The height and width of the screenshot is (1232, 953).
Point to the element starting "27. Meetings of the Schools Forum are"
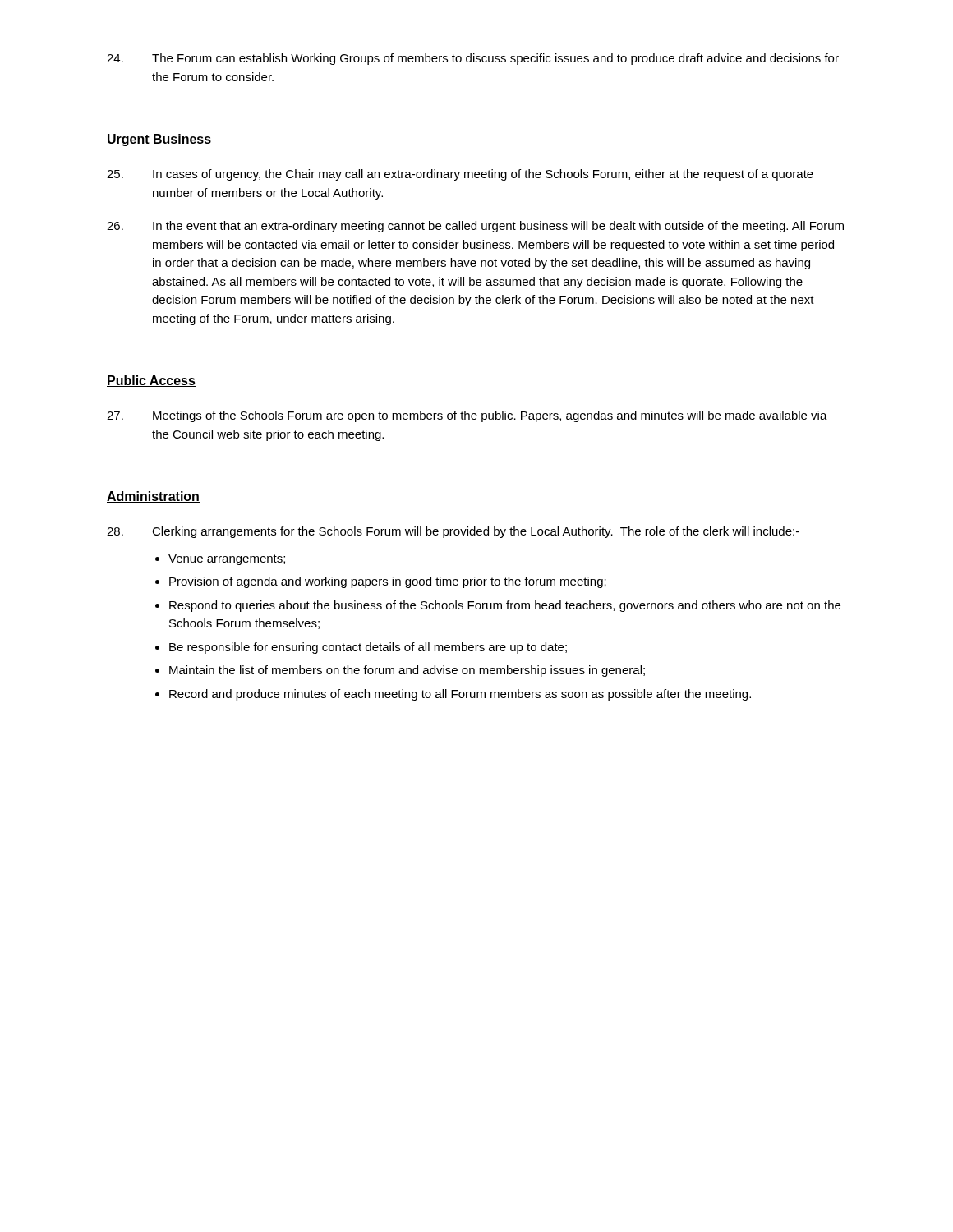click(x=476, y=425)
